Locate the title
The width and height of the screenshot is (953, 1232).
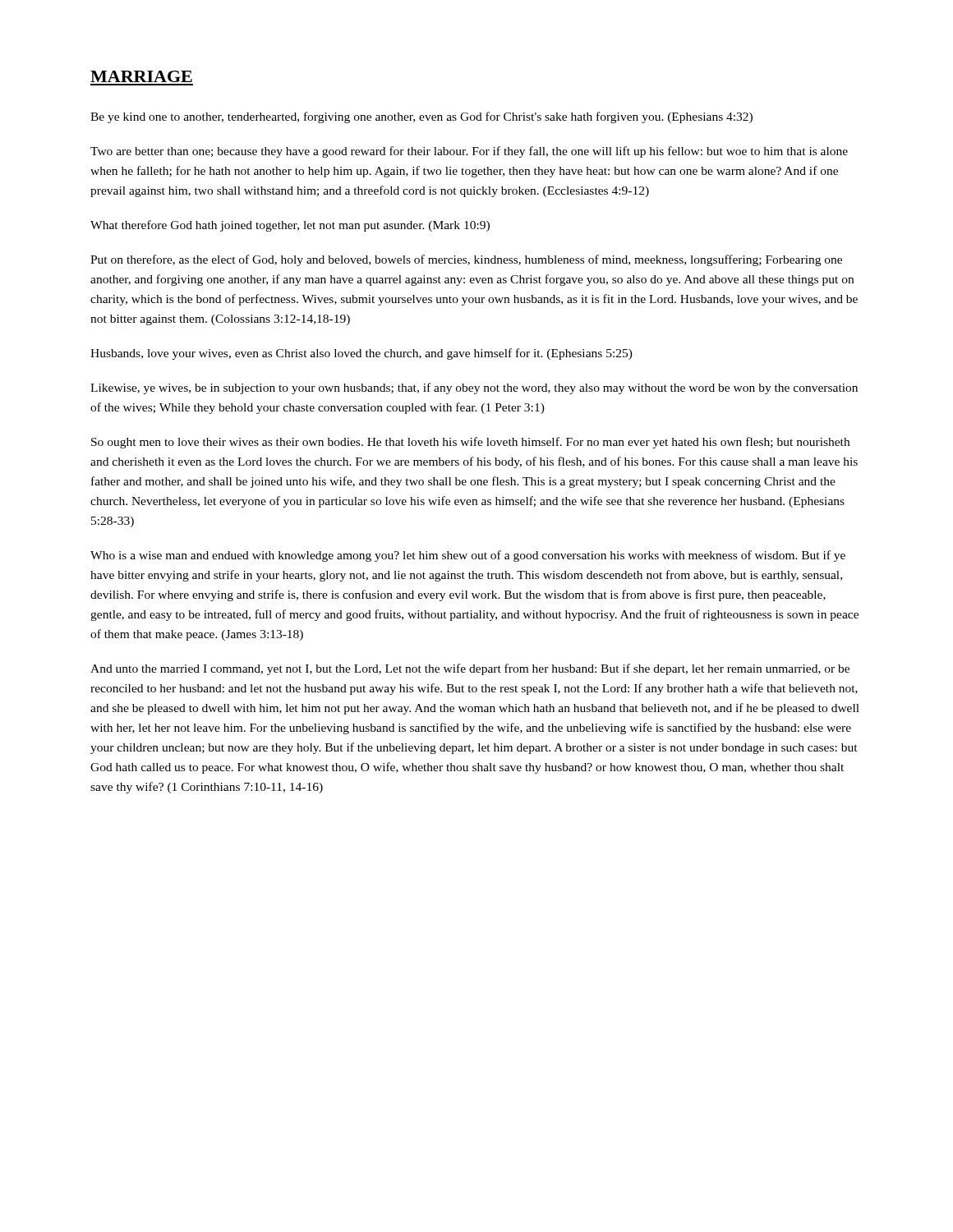pyautogui.click(x=142, y=76)
